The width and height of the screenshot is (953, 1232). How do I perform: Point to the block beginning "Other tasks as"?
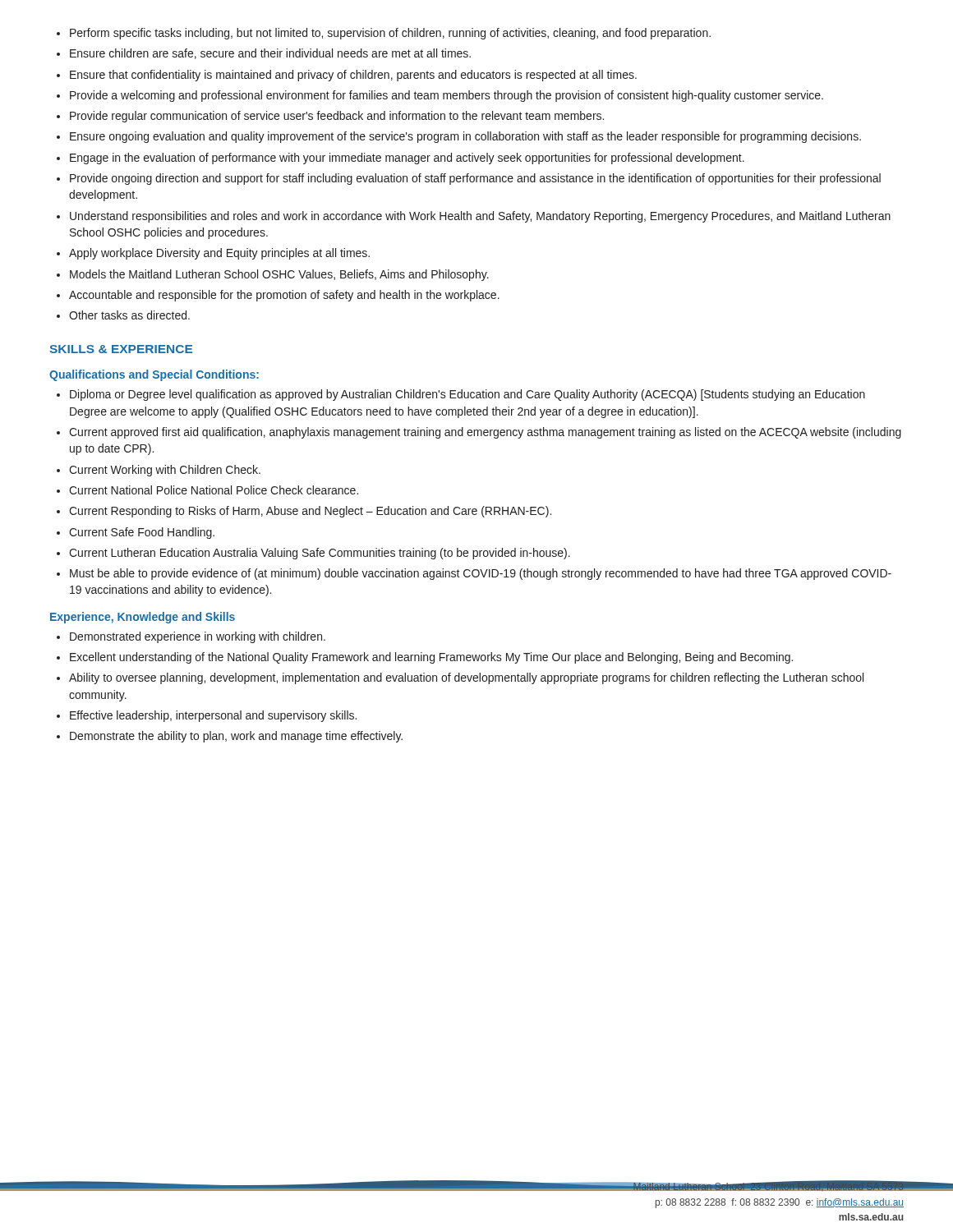[x=129, y=315]
